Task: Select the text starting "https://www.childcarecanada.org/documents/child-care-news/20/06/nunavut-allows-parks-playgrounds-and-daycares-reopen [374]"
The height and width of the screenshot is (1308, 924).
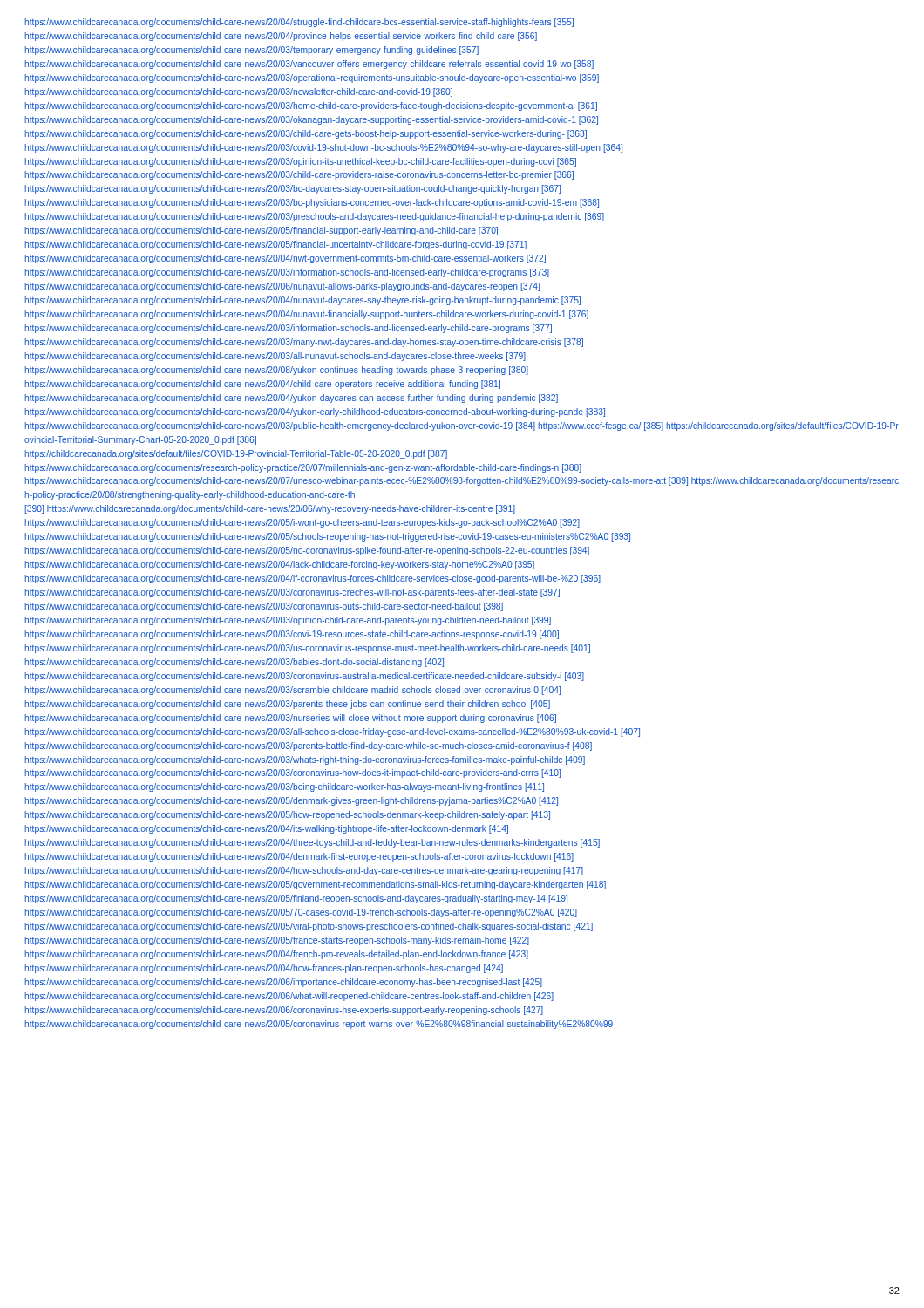Action: 462,287
